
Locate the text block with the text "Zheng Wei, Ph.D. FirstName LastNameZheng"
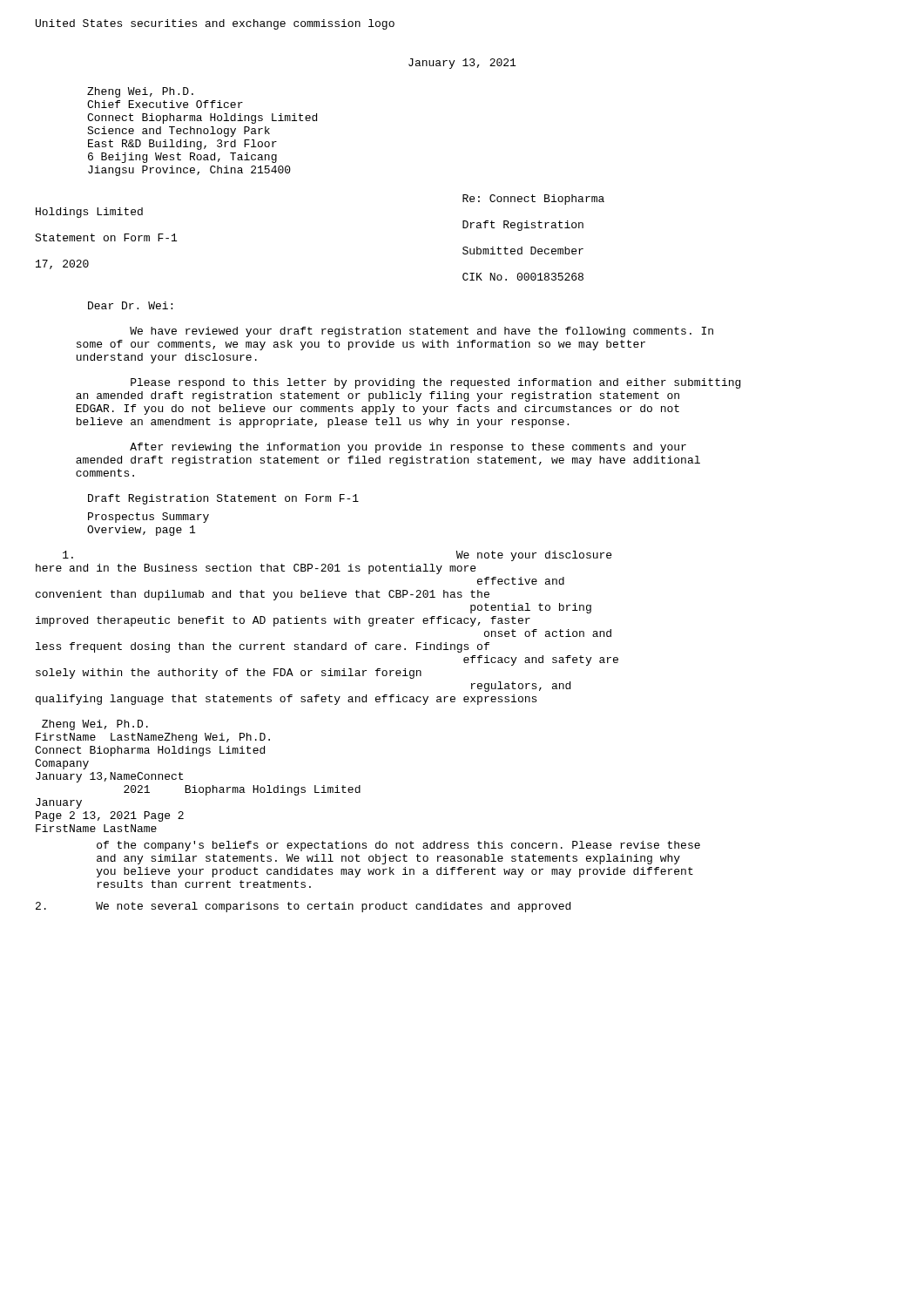coord(198,777)
